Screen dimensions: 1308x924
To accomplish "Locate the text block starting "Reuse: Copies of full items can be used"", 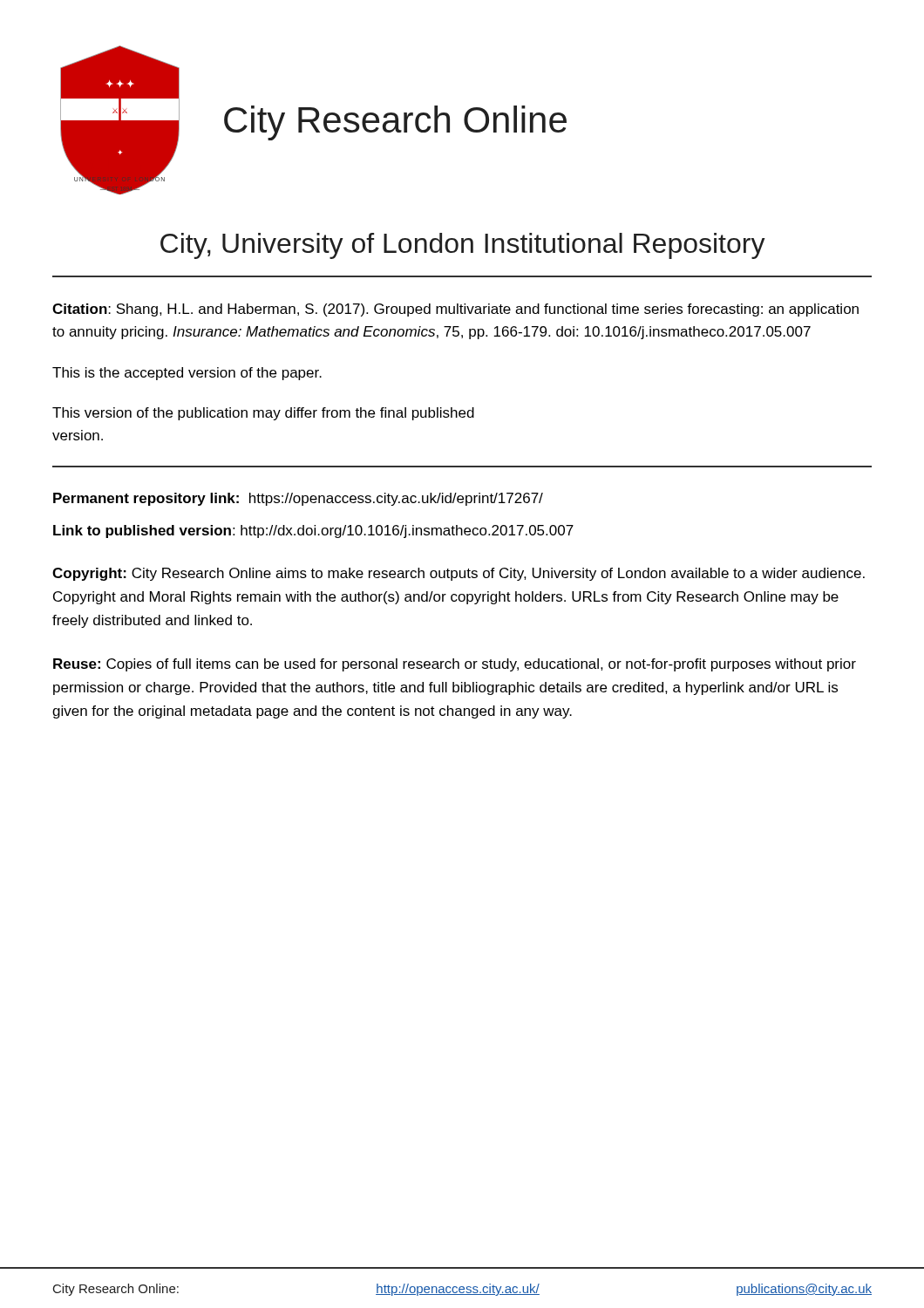I will 454,687.
